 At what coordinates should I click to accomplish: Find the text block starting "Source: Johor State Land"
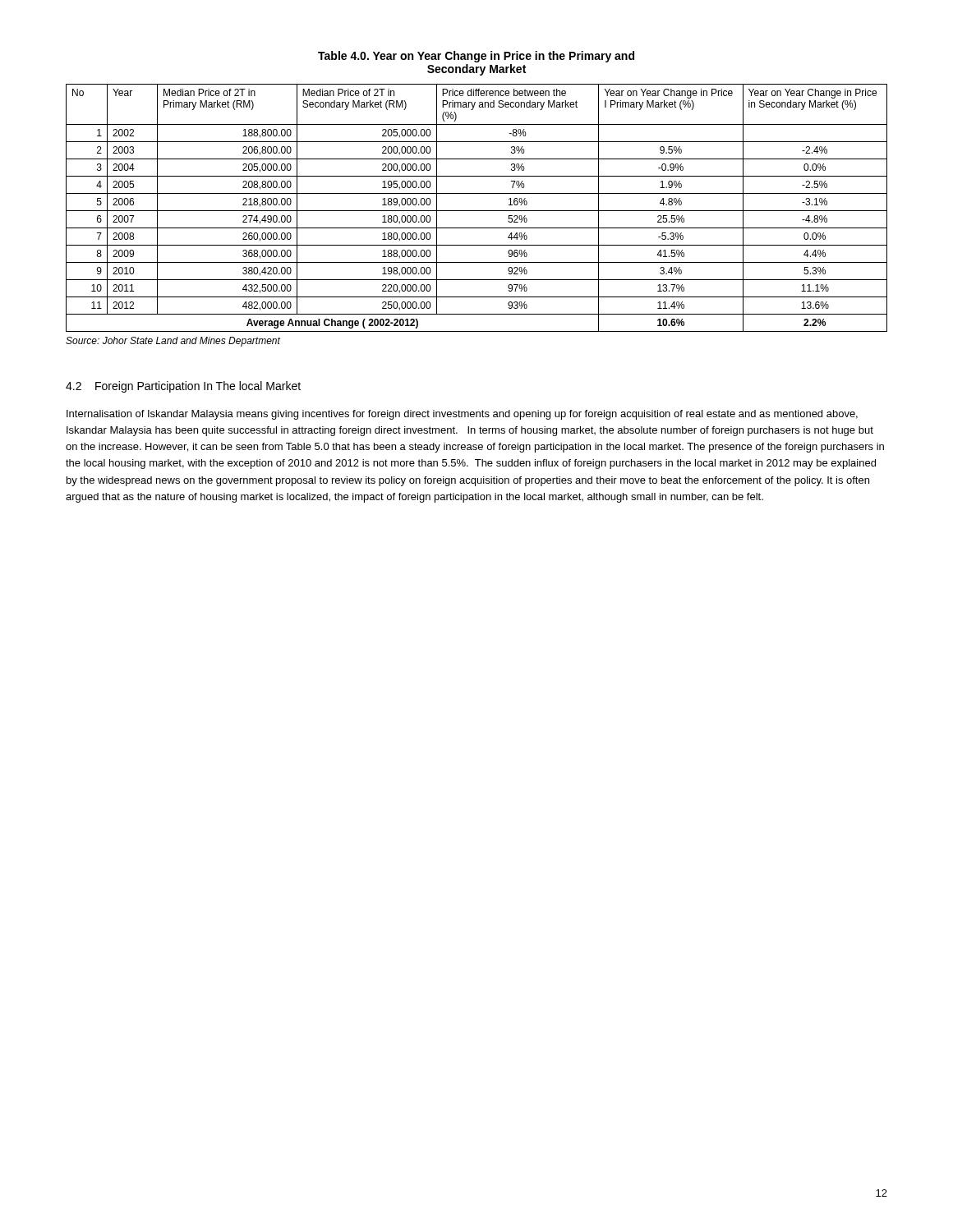173,341
